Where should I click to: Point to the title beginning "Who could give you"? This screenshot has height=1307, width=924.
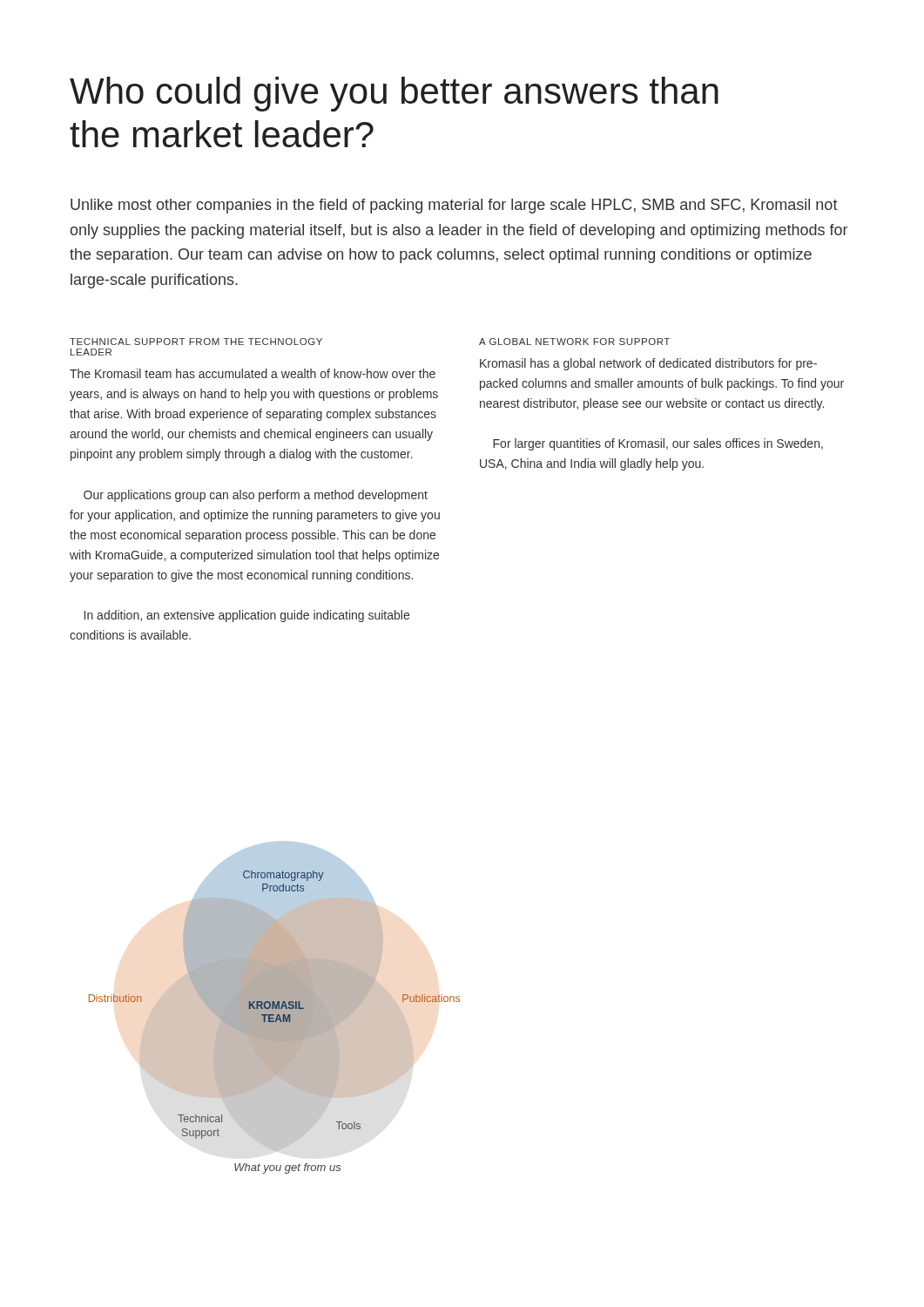point(462,114)
